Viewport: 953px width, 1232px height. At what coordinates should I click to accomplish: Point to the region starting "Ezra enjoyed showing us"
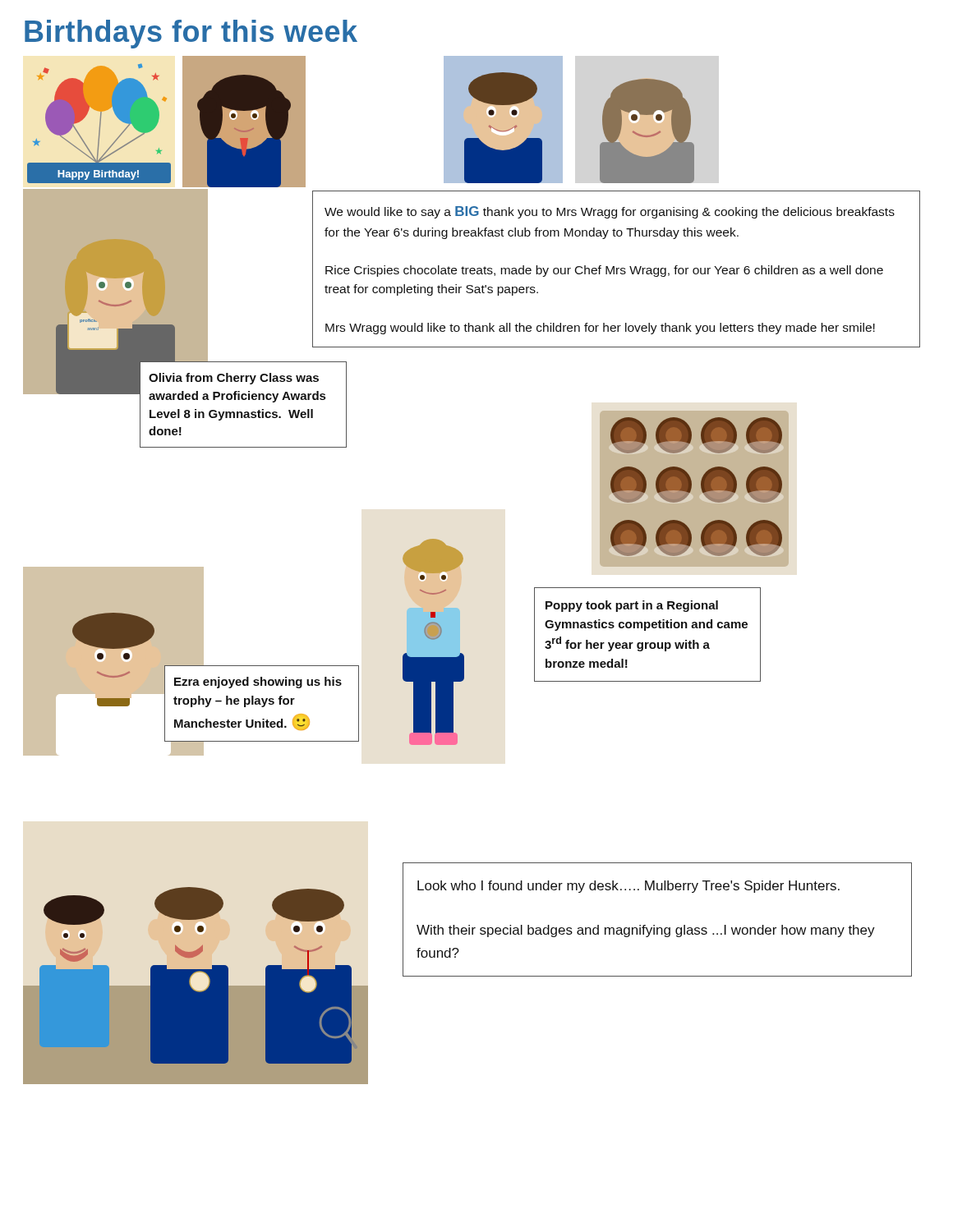click(x=258, y=703)
